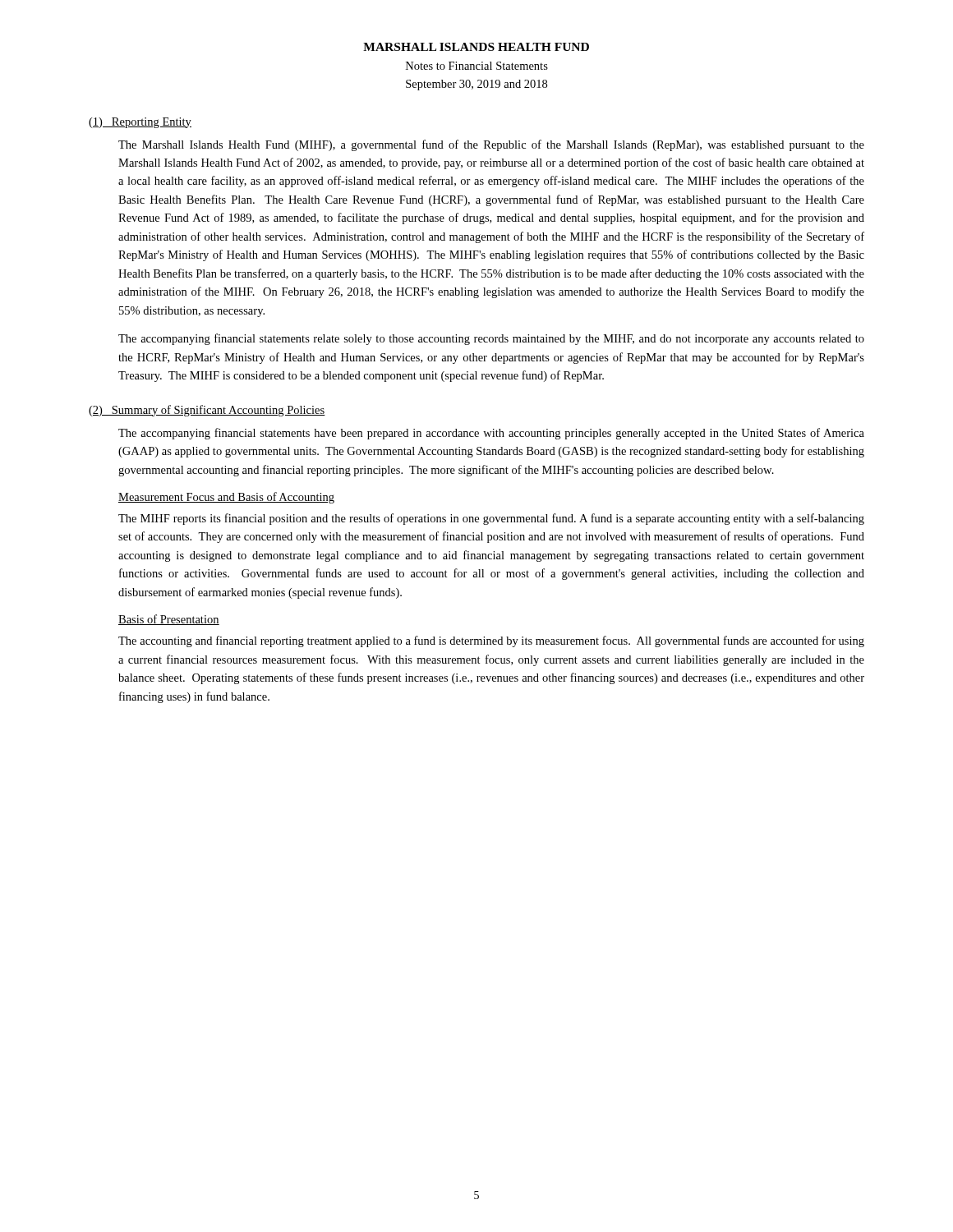This screenshot has height=1232, width=953.
Task: Click on the block starting "Notes to Financial"
Action: 476,75
